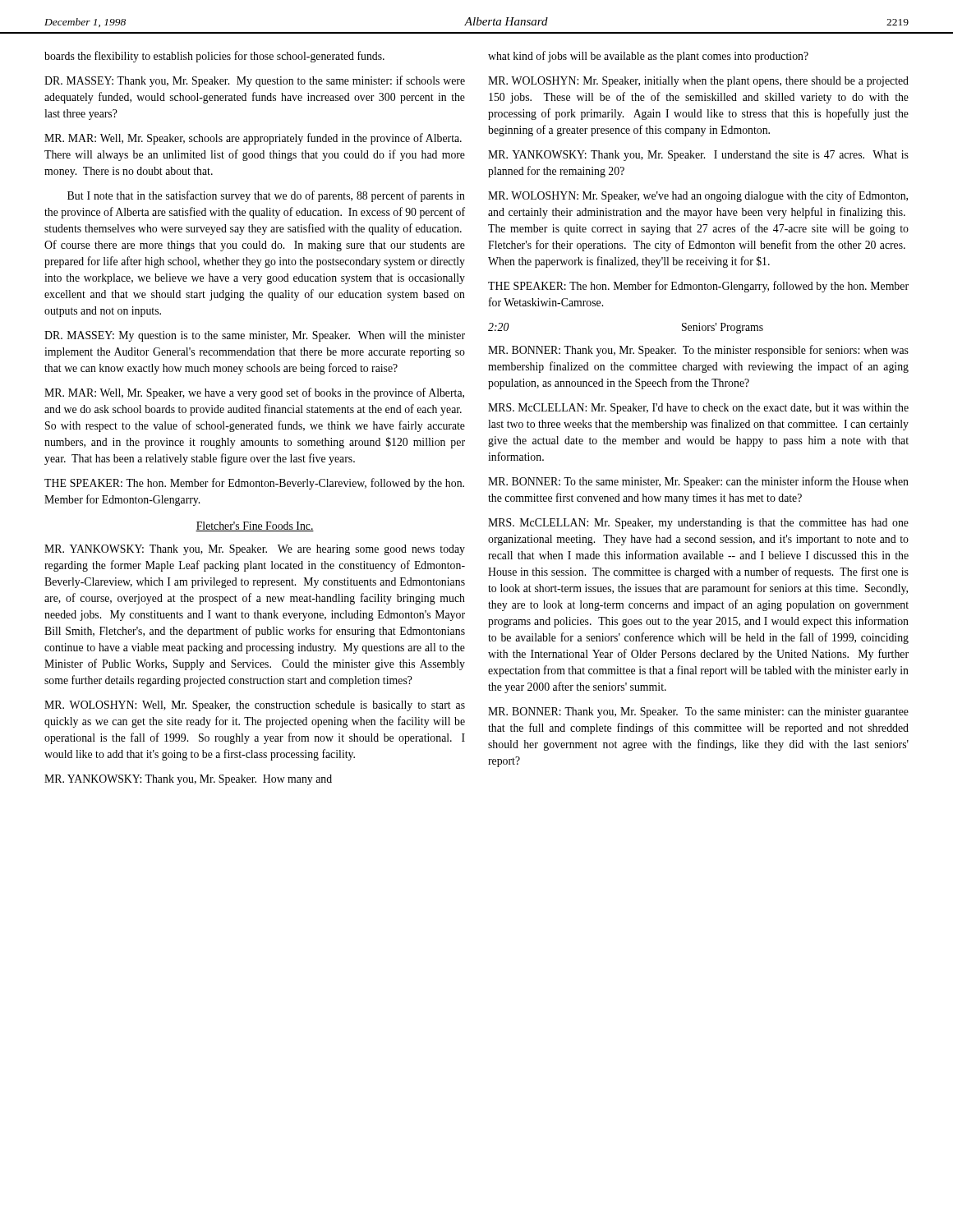The width and height of the screenshot is (953, 1232).
Task: Point to the passage starting "DR. MASSEY: My question is to the same"
Action: tap(255, 352)
